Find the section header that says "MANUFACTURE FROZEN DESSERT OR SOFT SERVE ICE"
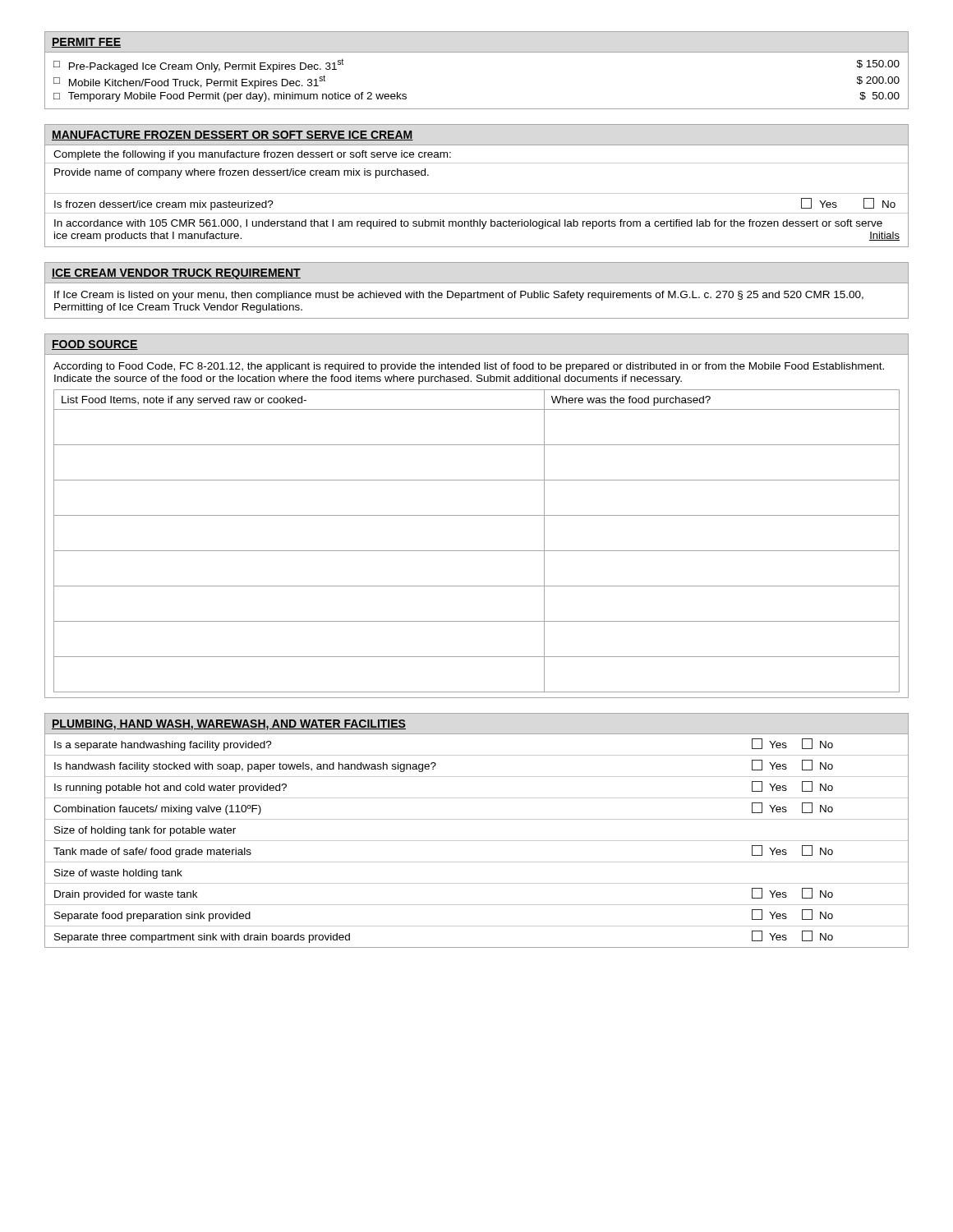This screenshot has height=1232, width=953. coord(232,135)
